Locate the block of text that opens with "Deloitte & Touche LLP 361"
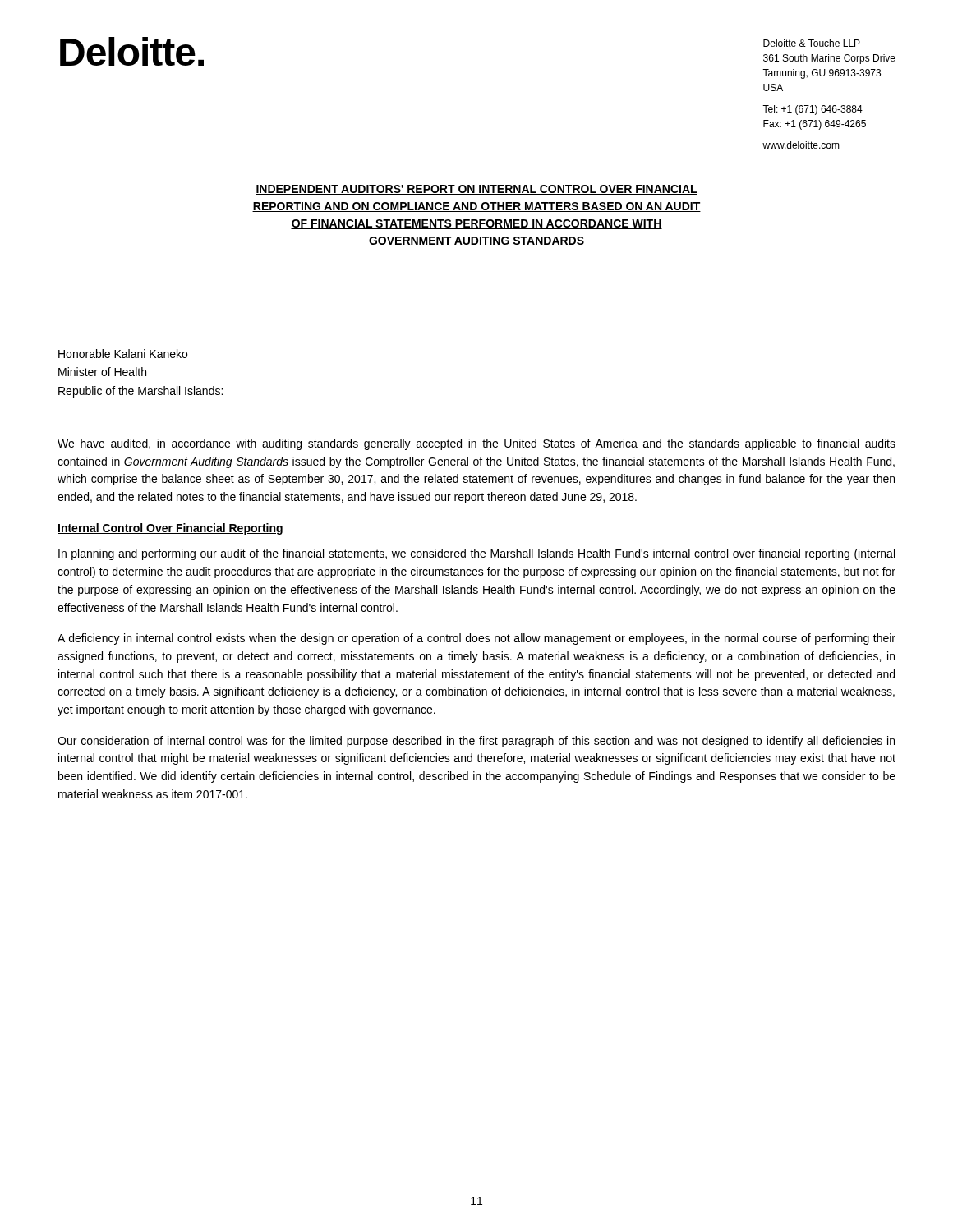953x1232 pixels. point(829,94)
